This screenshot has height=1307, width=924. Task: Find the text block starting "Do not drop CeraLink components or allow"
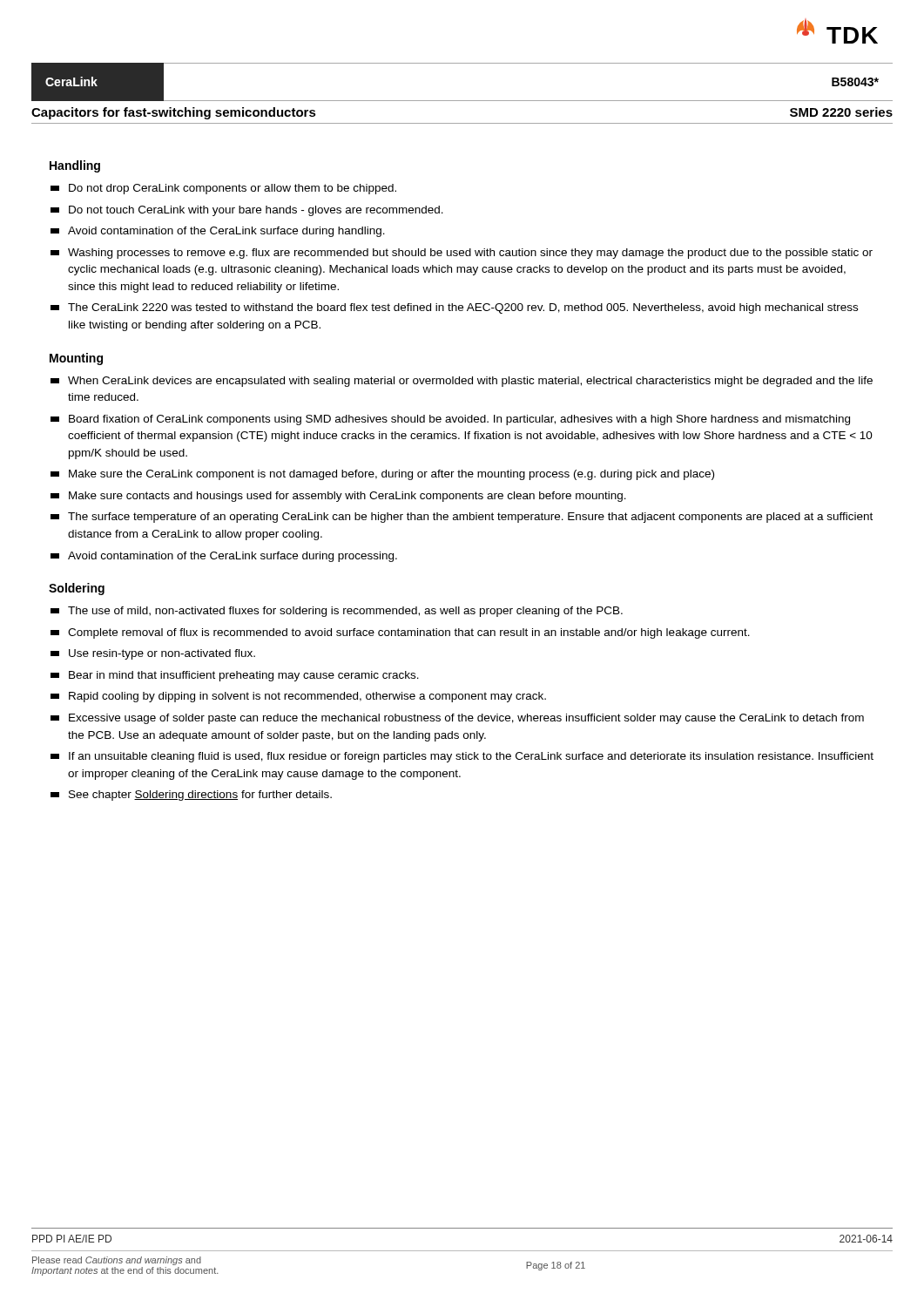(x=223, y=189)
